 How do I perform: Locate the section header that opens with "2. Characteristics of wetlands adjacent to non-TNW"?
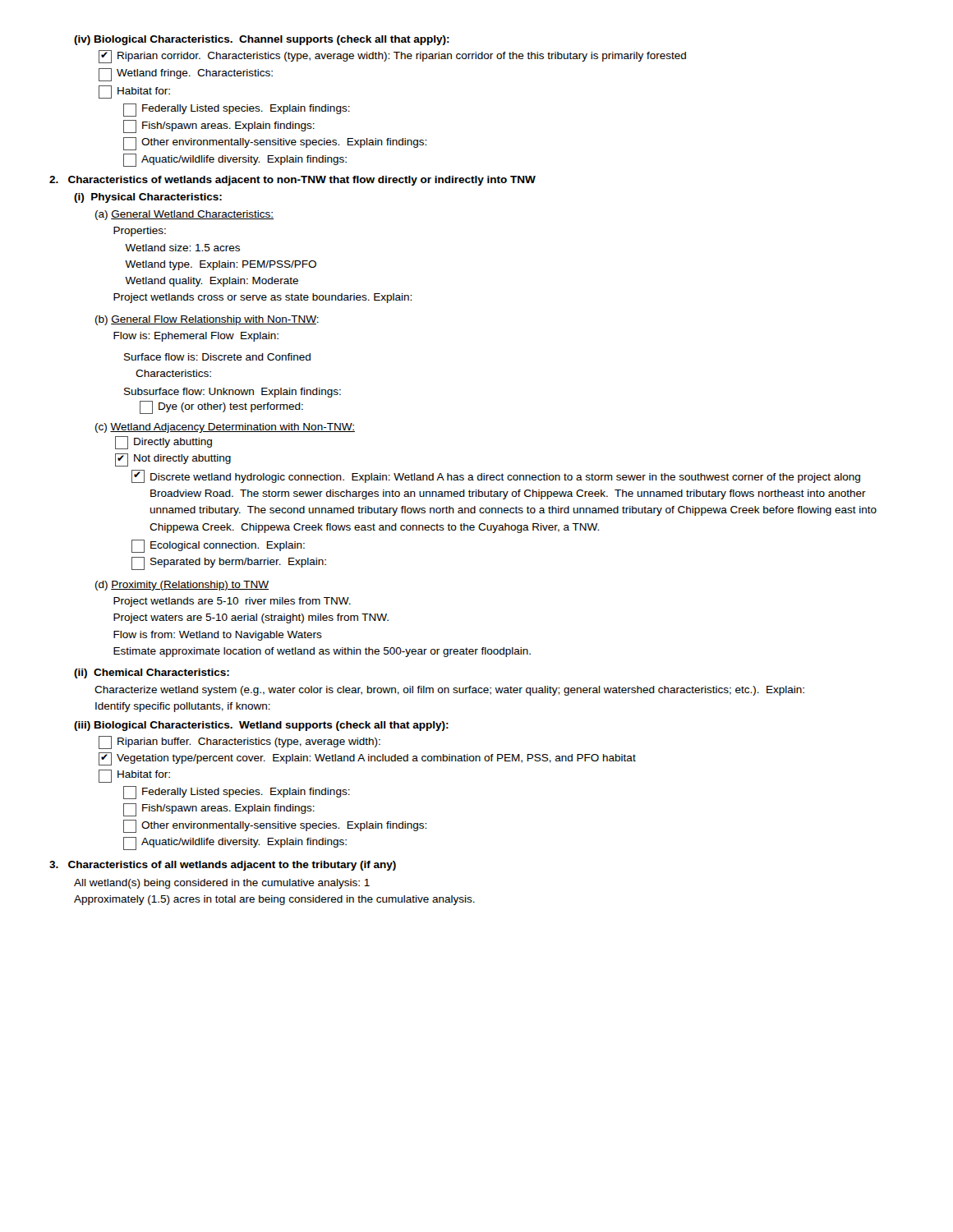292,180
